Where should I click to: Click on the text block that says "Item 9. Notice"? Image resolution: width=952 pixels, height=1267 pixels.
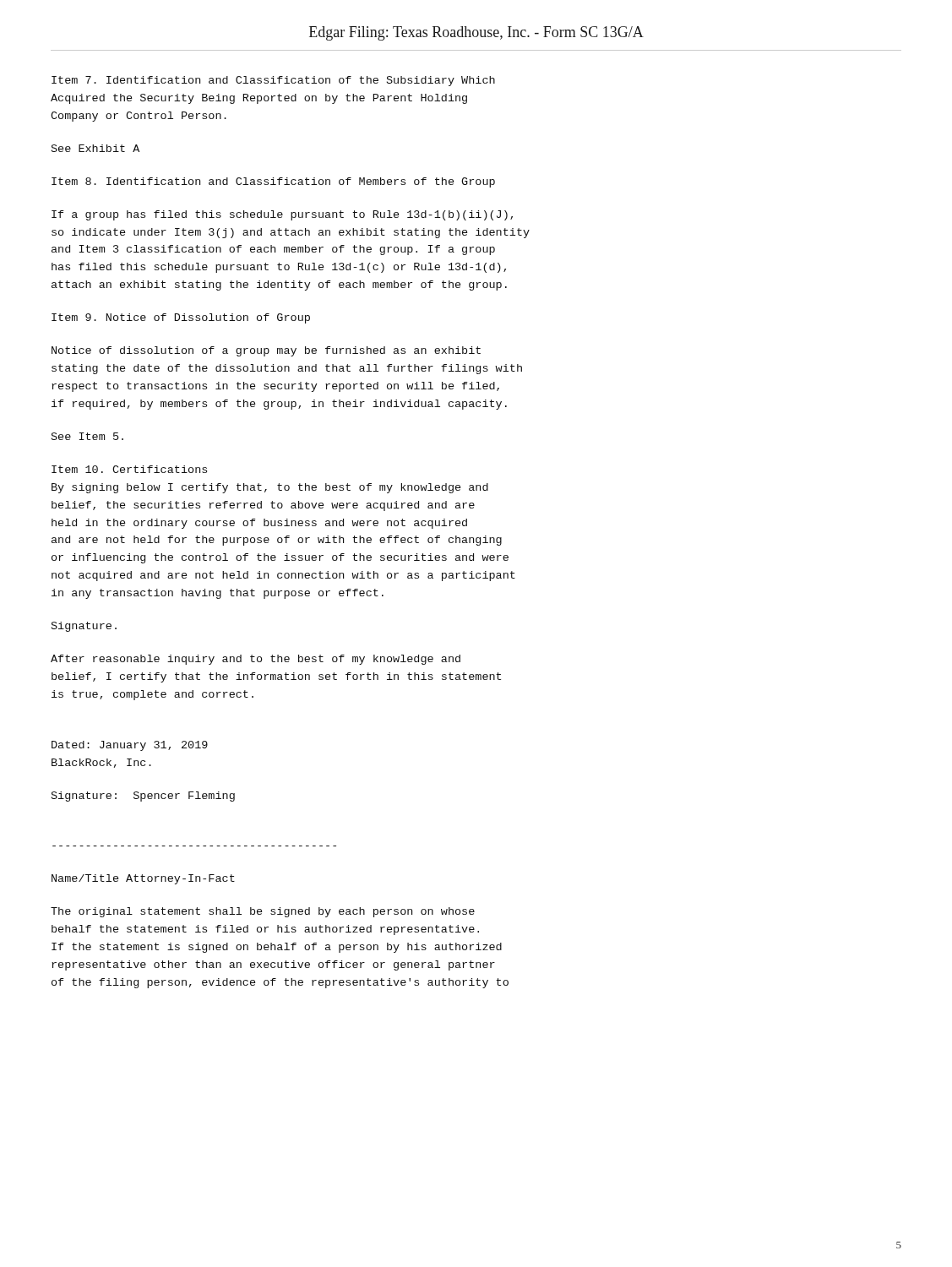coord(181,318)
